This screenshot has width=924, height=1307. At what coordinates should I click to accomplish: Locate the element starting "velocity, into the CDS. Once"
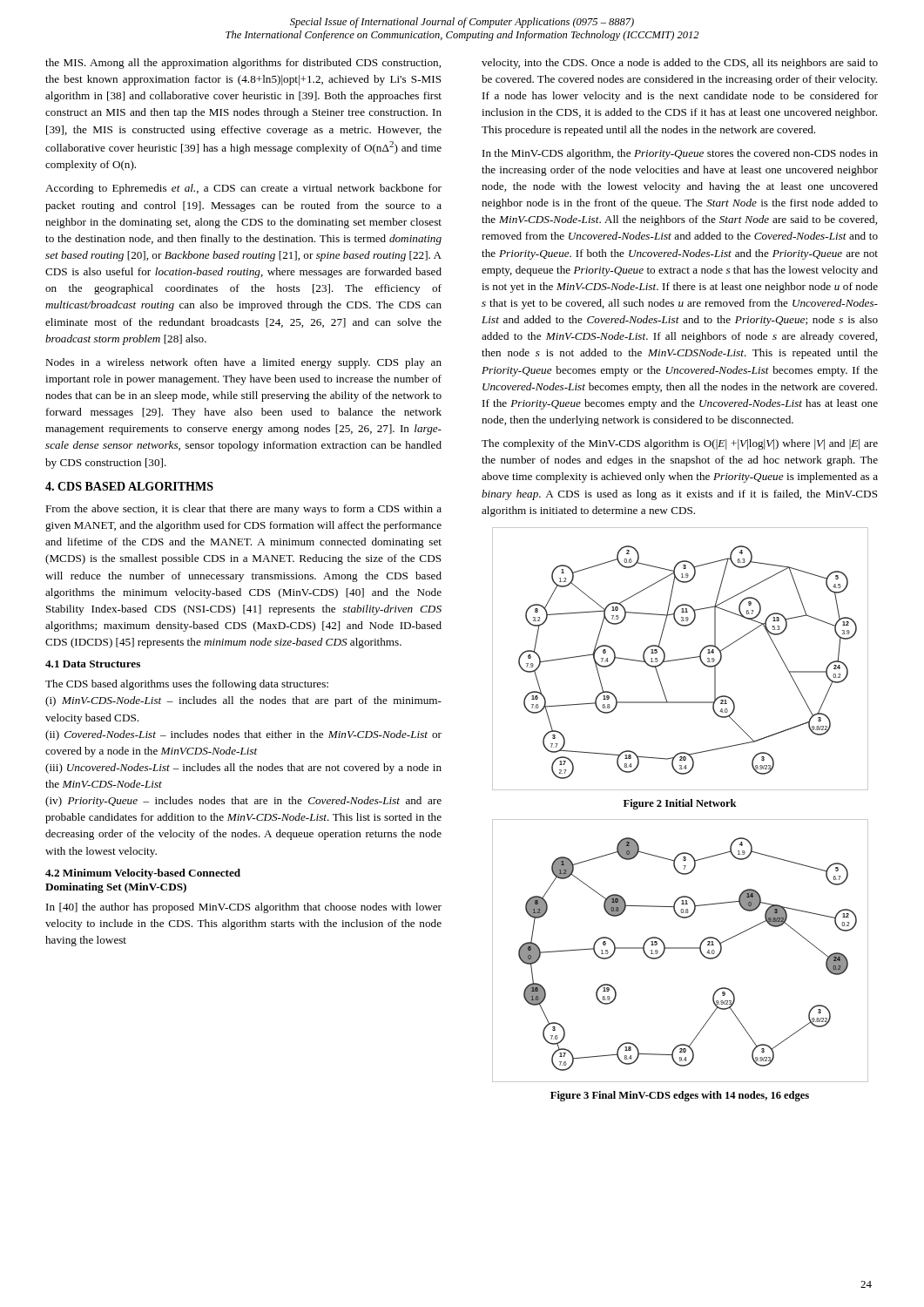(x=680, y=96)
